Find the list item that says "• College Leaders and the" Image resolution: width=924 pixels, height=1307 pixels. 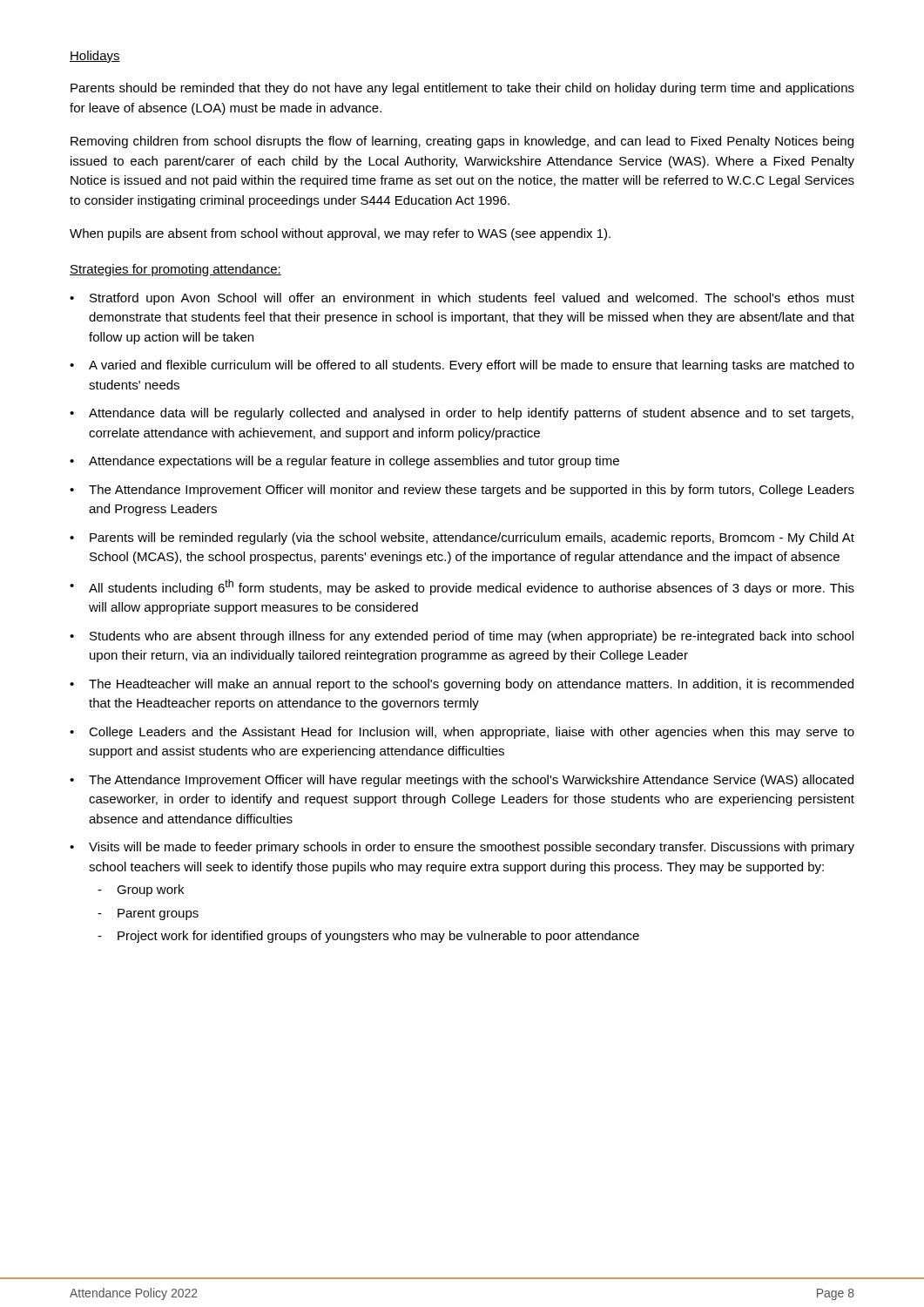pyautogui.click(x=462, y=741)
